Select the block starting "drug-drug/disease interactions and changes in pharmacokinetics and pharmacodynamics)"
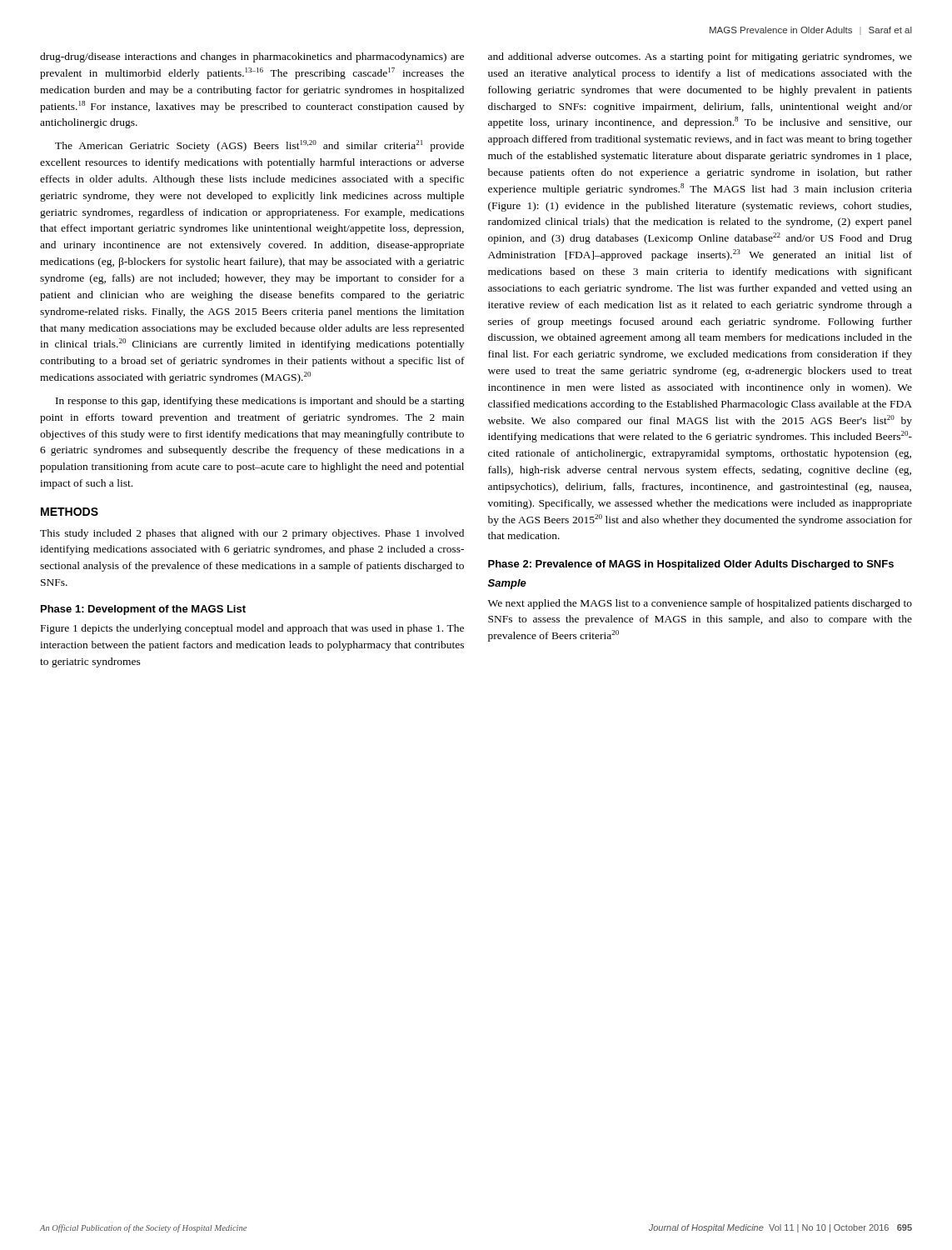Screen dimensions: 1250x952 click(252, 90)
